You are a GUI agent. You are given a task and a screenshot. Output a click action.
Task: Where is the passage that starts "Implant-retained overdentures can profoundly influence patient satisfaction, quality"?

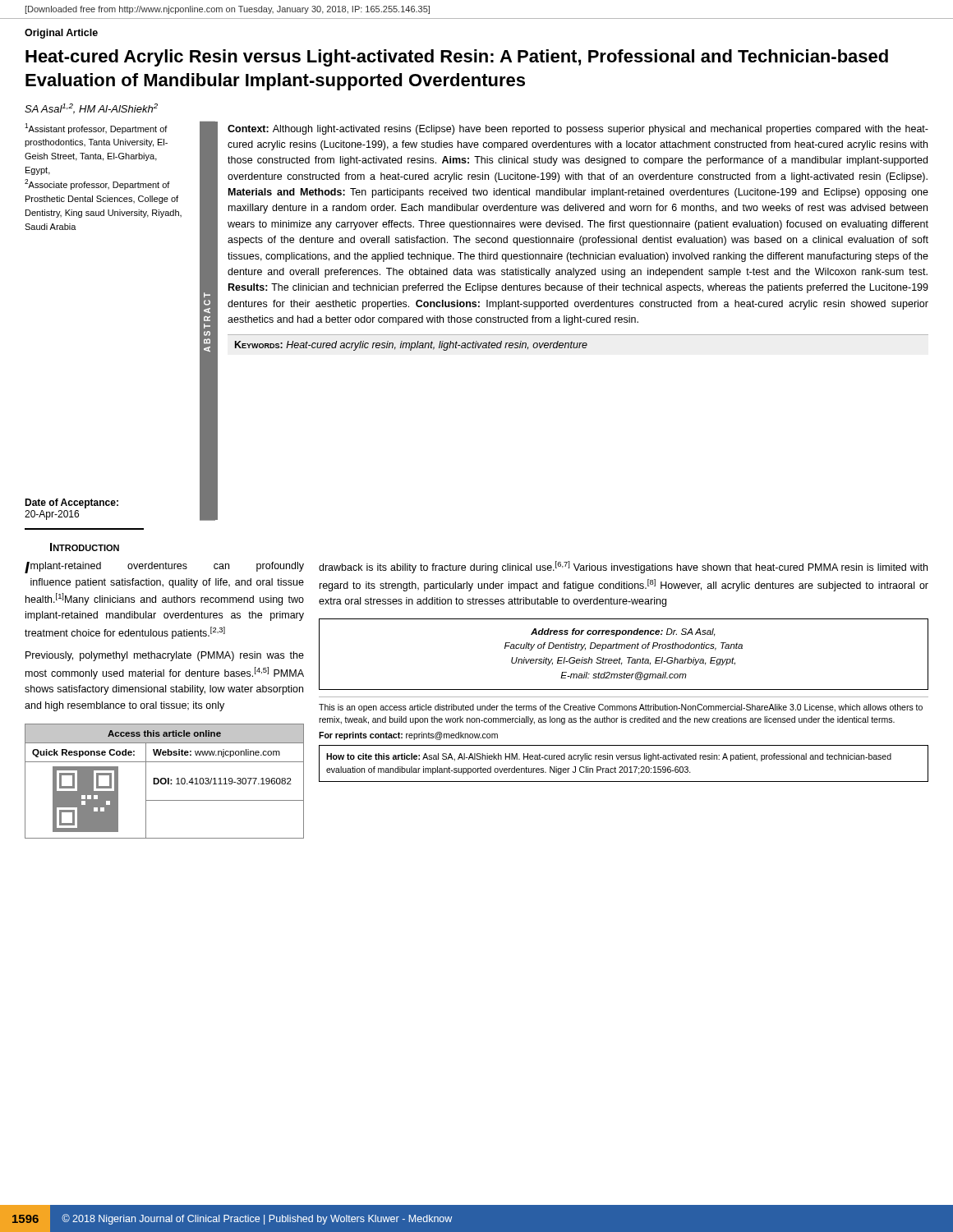(164, 599)
